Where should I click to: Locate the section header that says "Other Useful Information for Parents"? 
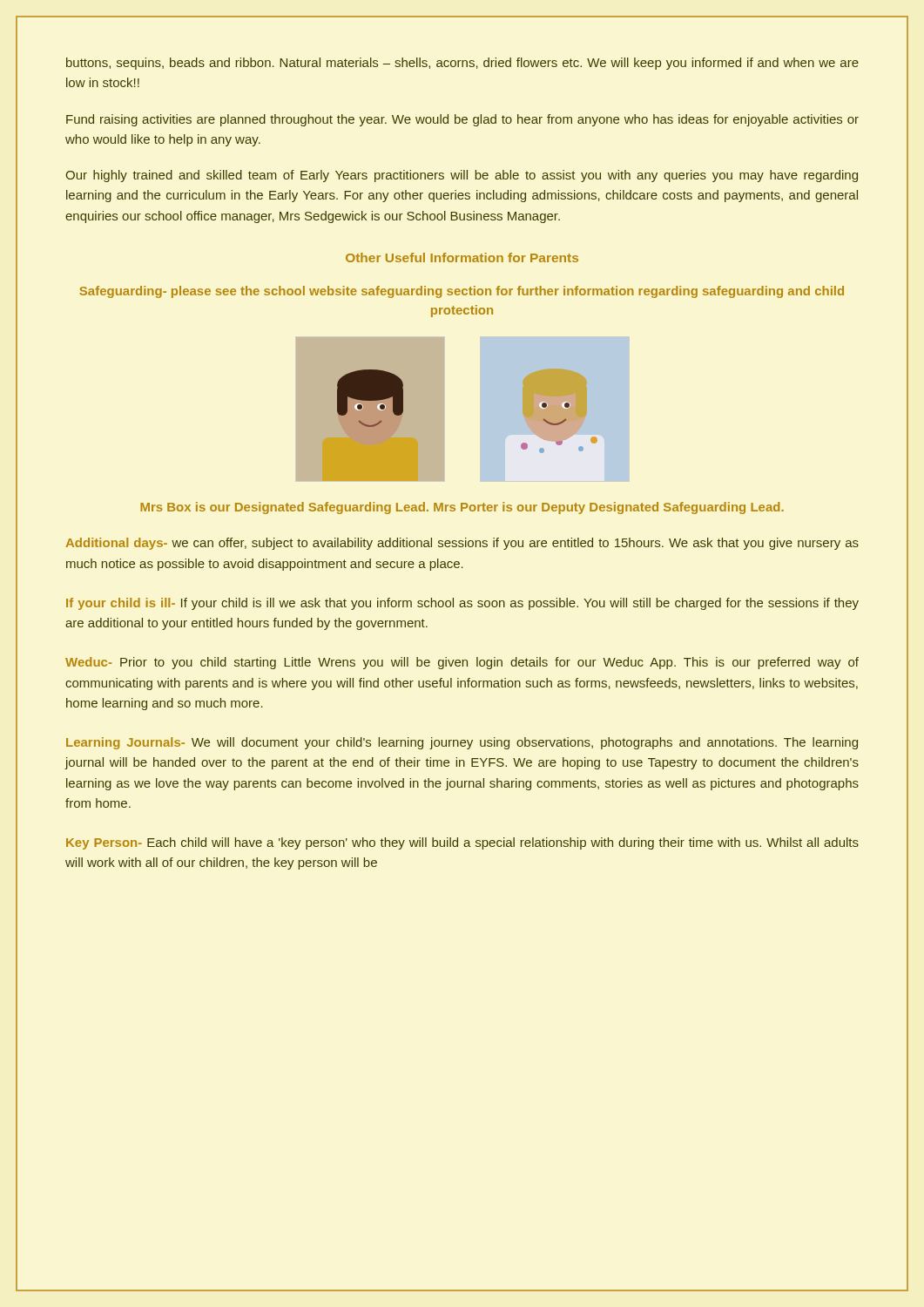462,257
